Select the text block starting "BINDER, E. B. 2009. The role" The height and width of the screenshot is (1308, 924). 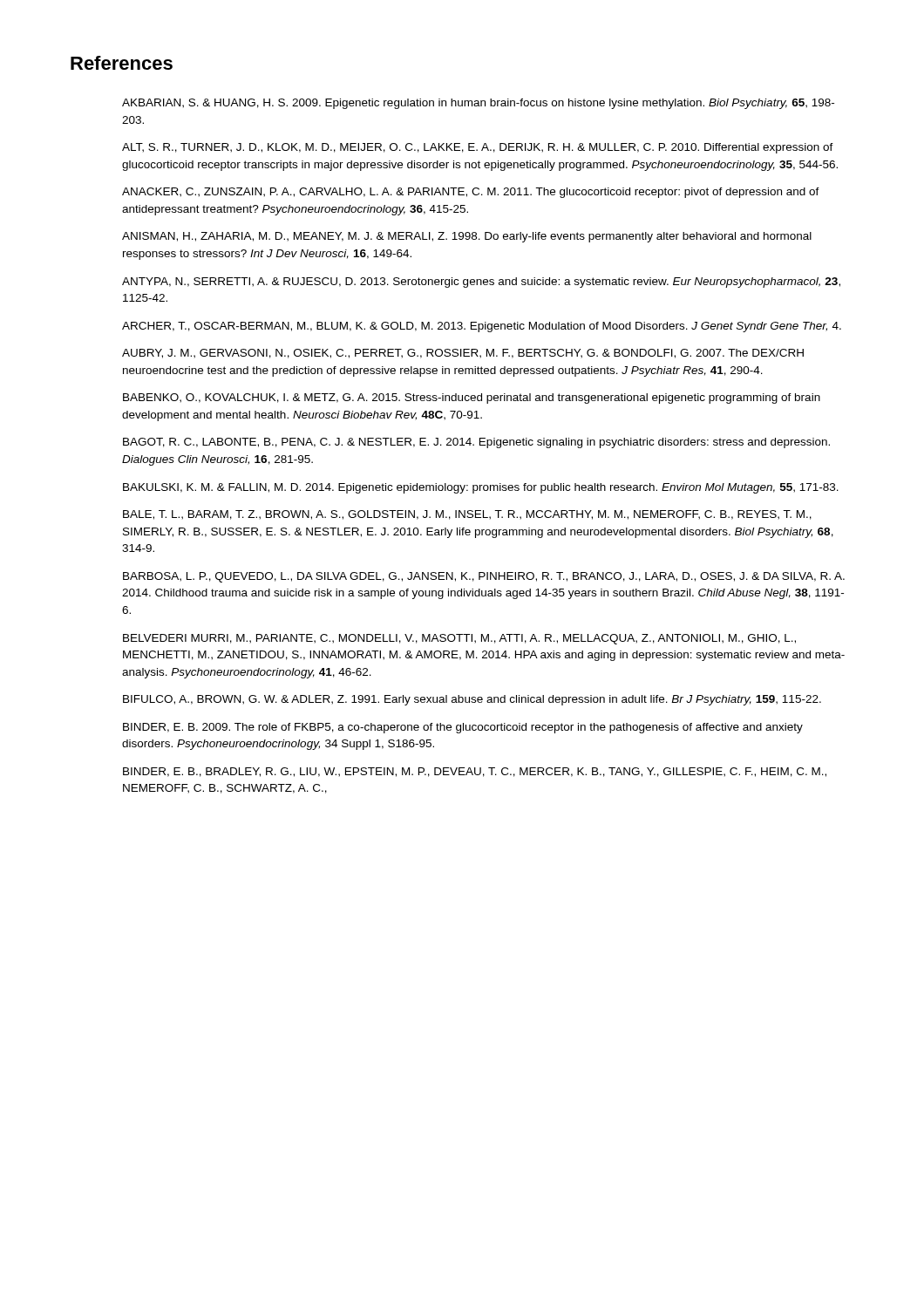click(462, 735)
